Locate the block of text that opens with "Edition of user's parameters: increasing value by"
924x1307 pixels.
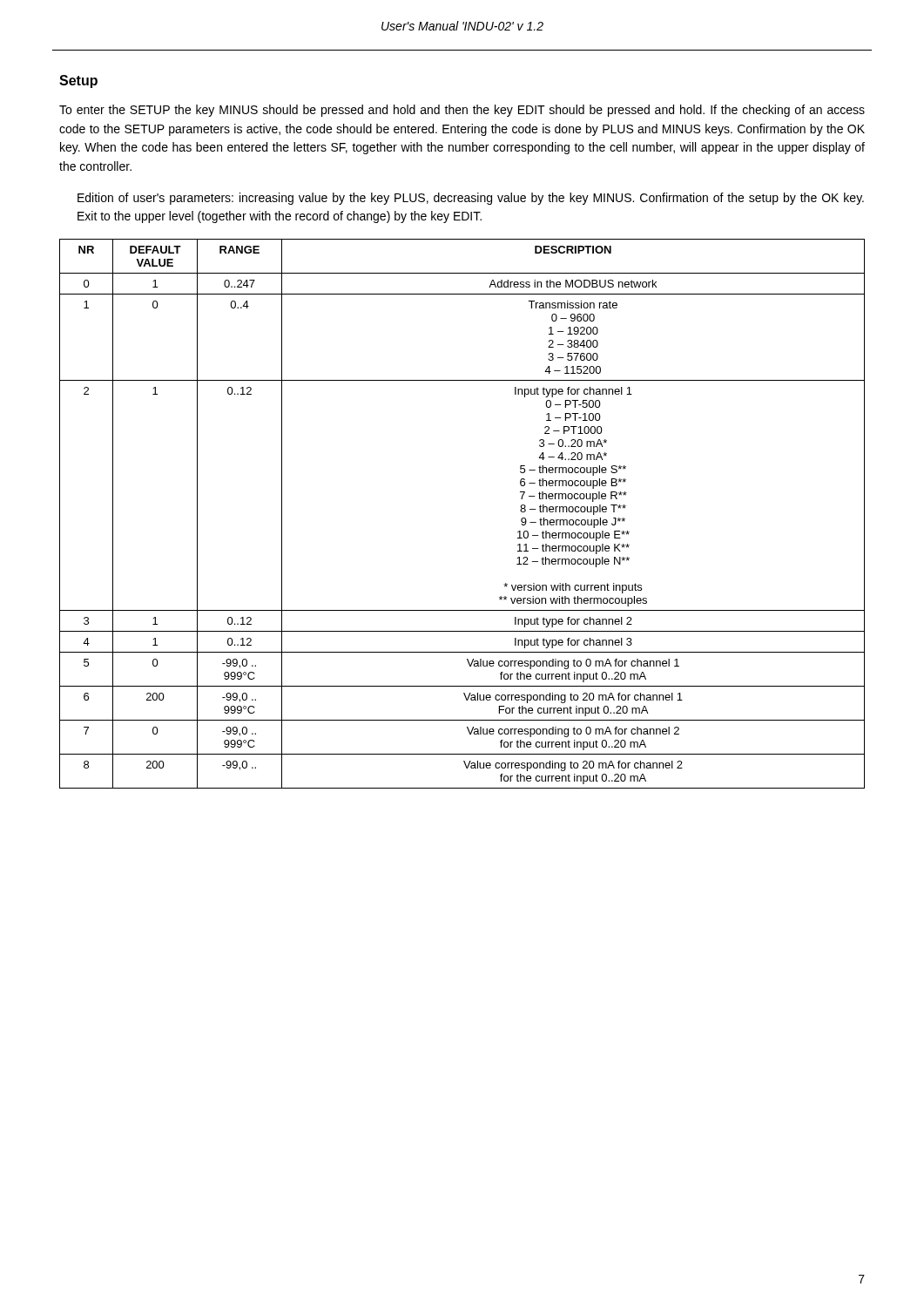pyautogui.click(x=471, y=207)
